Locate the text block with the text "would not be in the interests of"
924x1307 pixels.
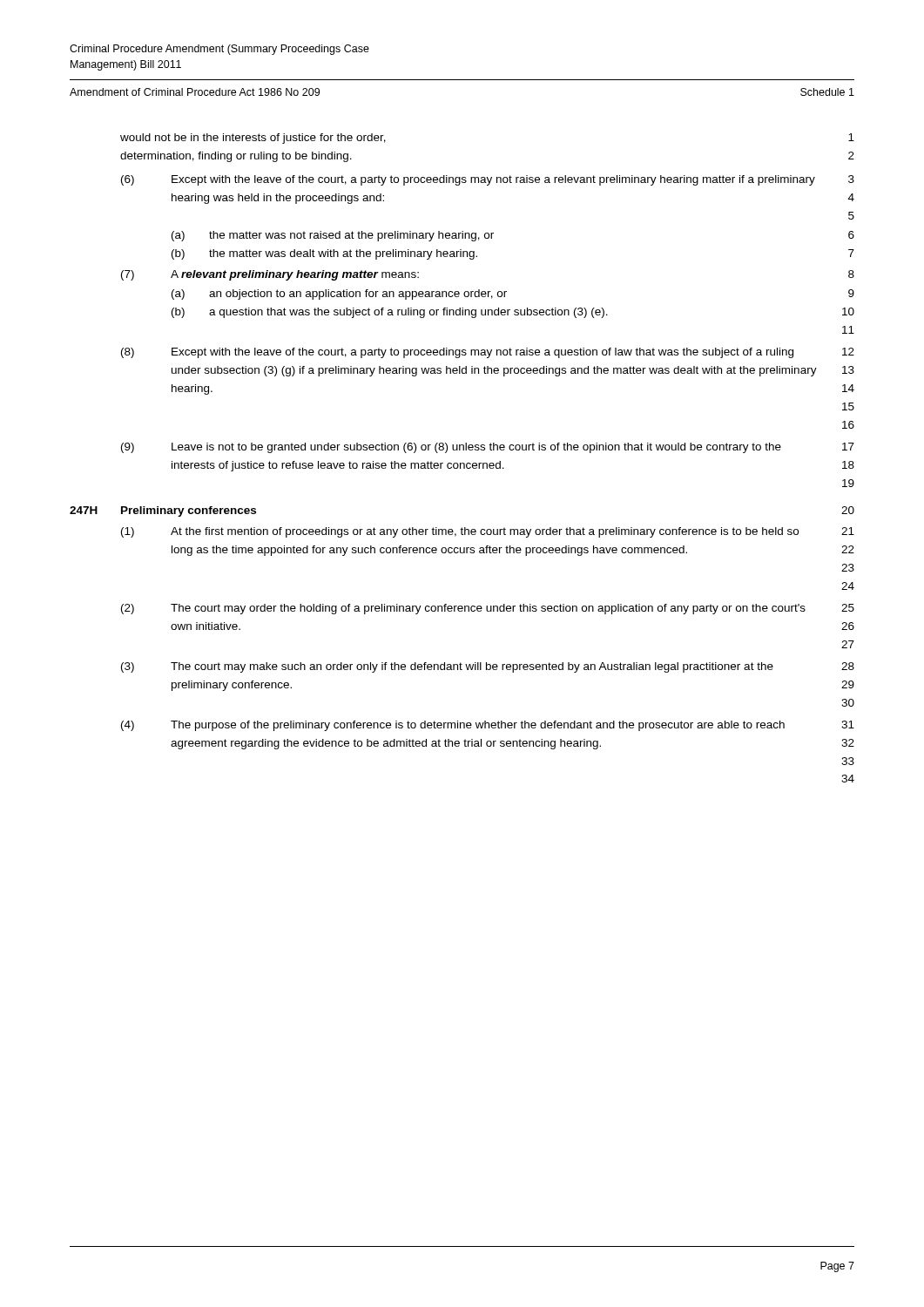point(256,138)
